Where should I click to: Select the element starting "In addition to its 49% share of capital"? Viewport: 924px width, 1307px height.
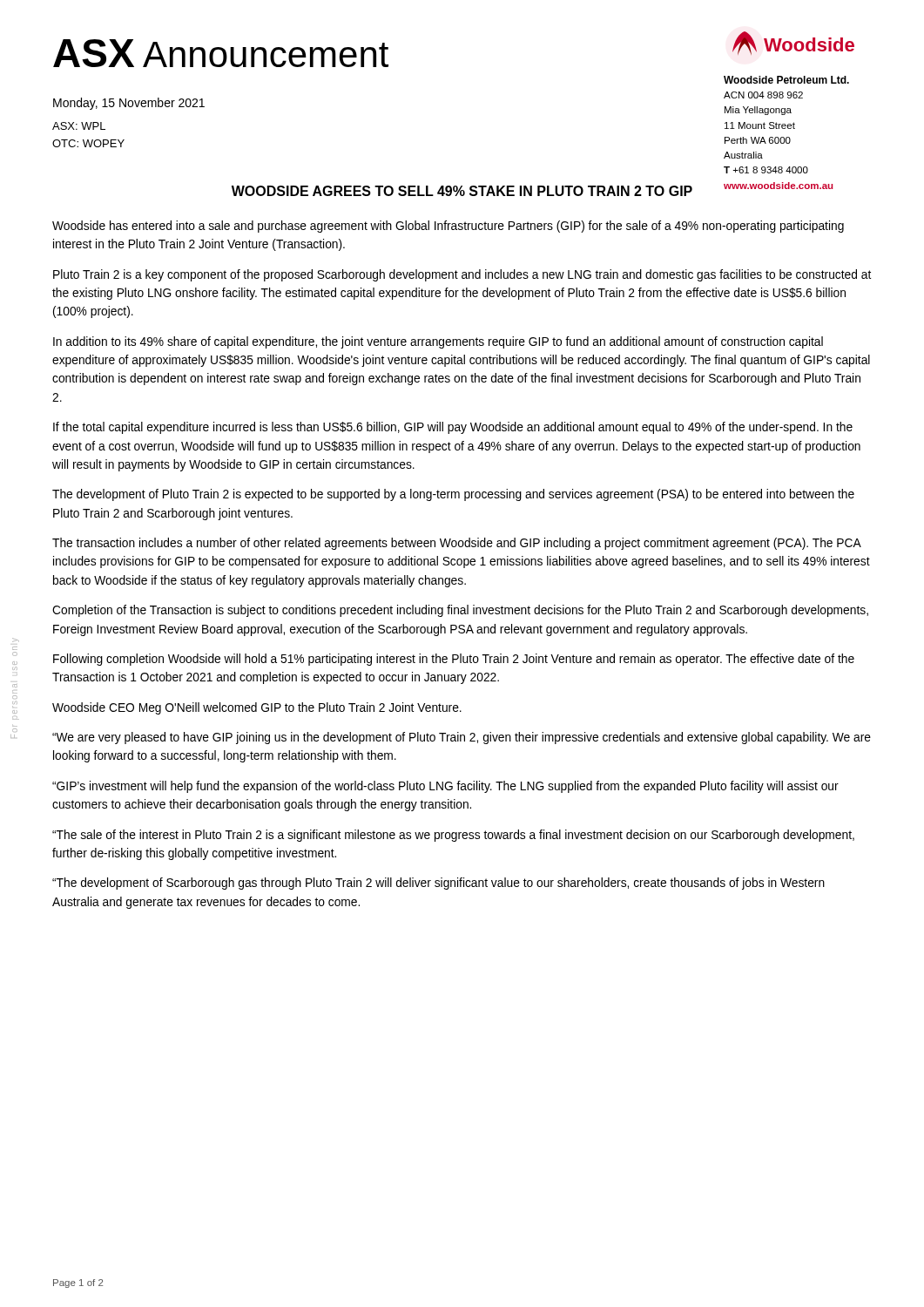(x=461, y=370)
